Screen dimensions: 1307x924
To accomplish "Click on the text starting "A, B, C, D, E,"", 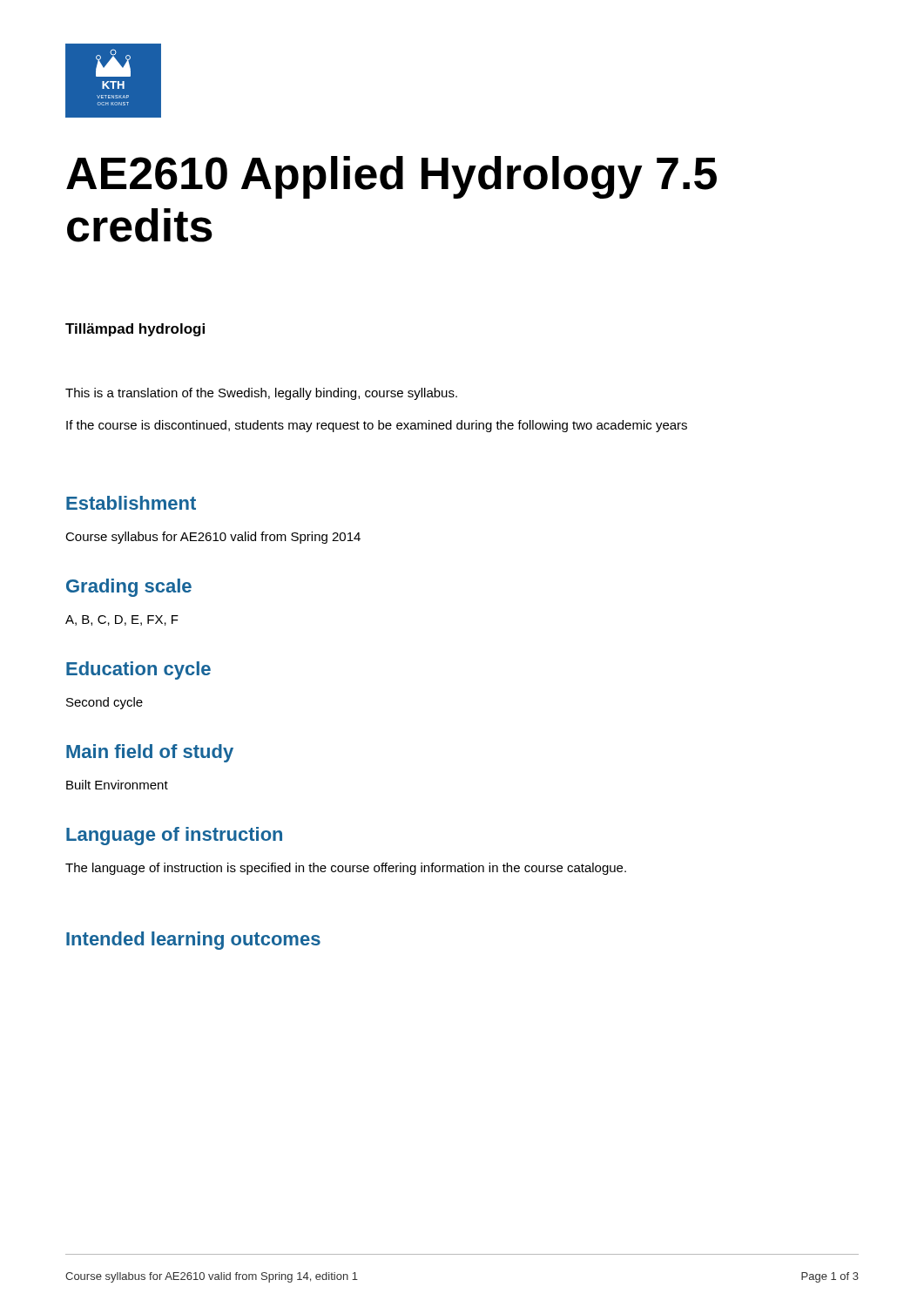I will pyautogui.click(x=122, y=619).
